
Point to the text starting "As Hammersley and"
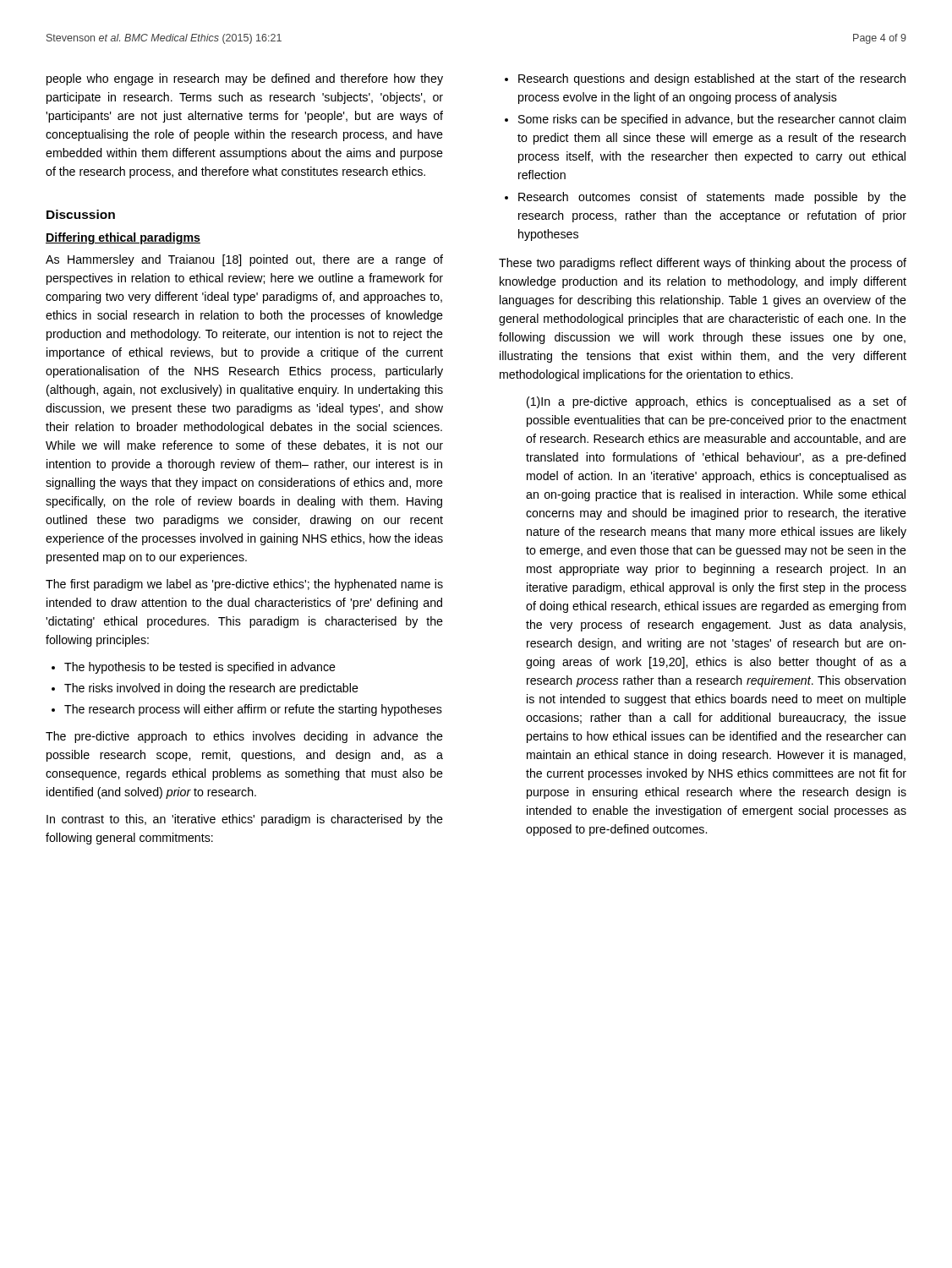tap(244, 450)
